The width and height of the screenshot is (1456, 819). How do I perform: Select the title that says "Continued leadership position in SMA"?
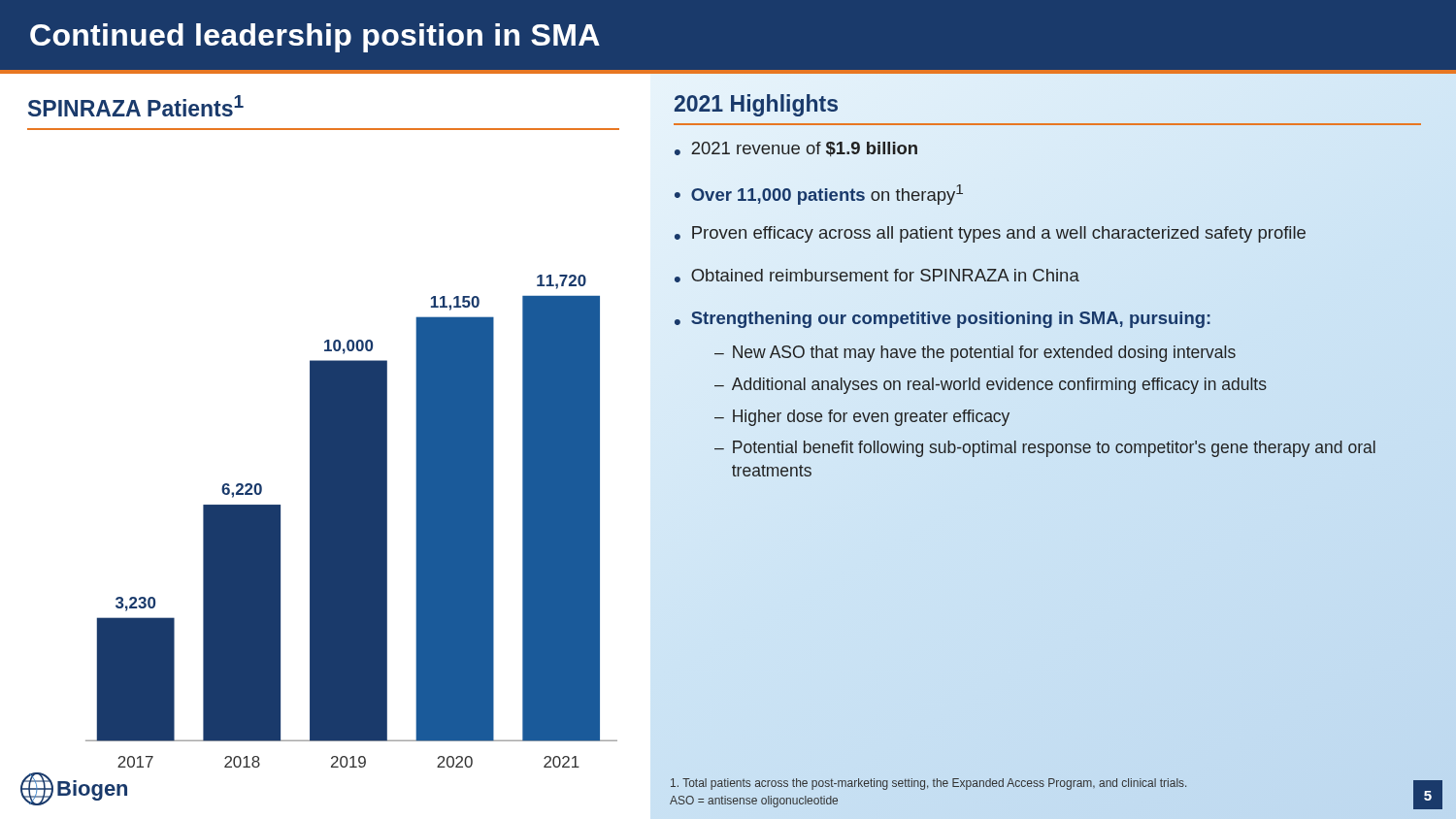(315, 35)
